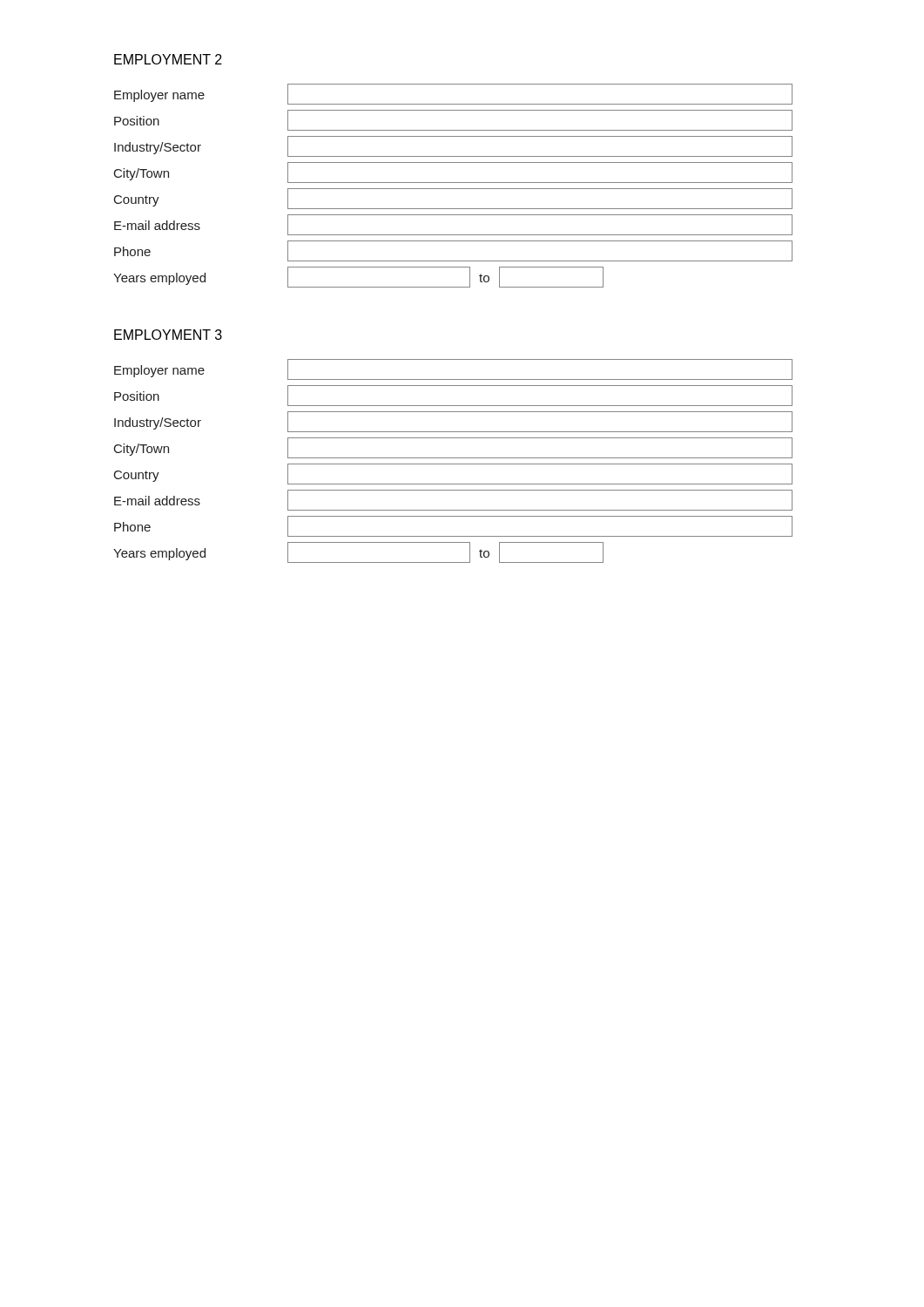Click on the section header that reads "EMPLOYMENT 2"
This screenshot has width=924, height=1307.
pos(168,60)
